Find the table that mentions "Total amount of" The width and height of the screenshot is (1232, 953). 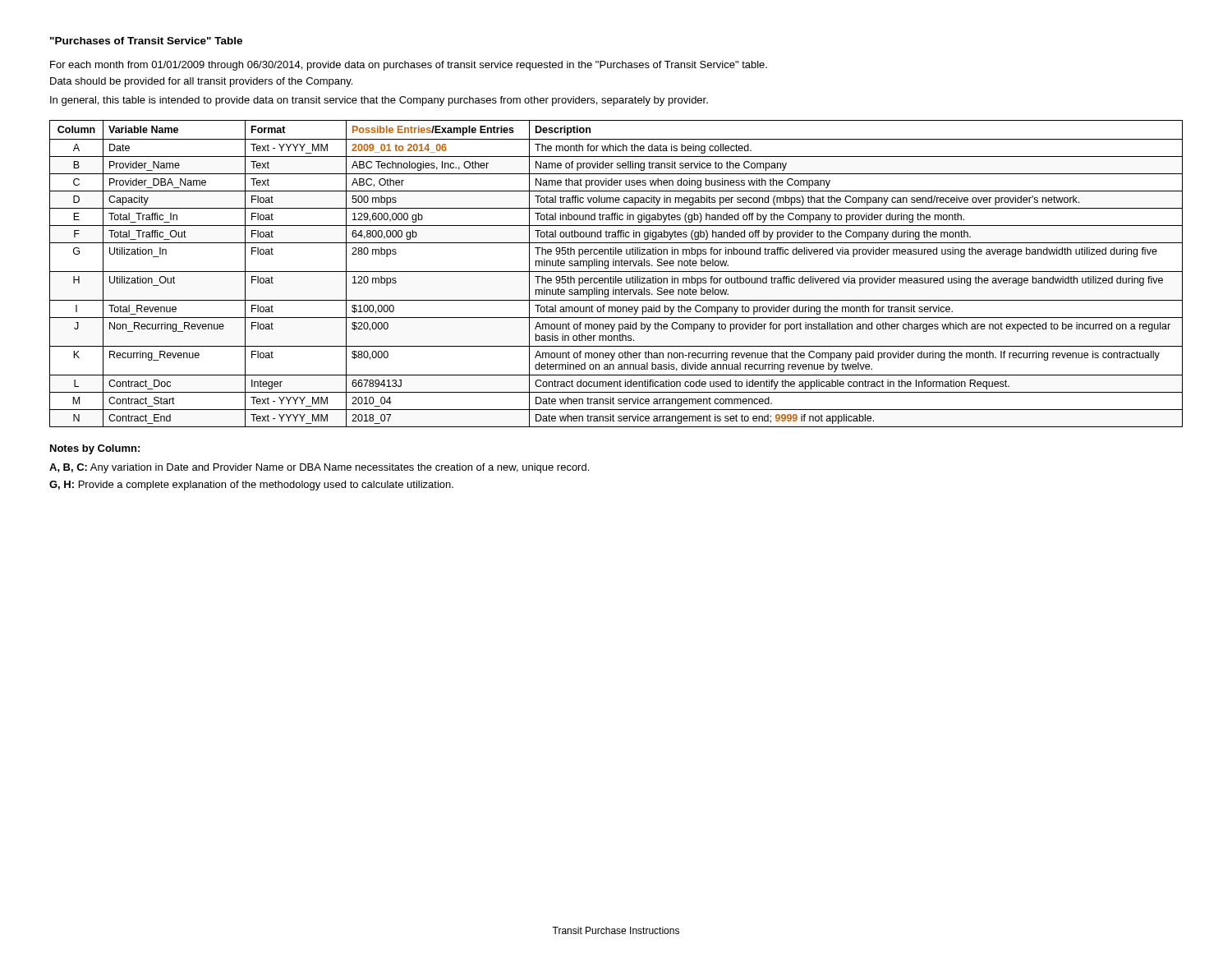click(x=616, y=273)
